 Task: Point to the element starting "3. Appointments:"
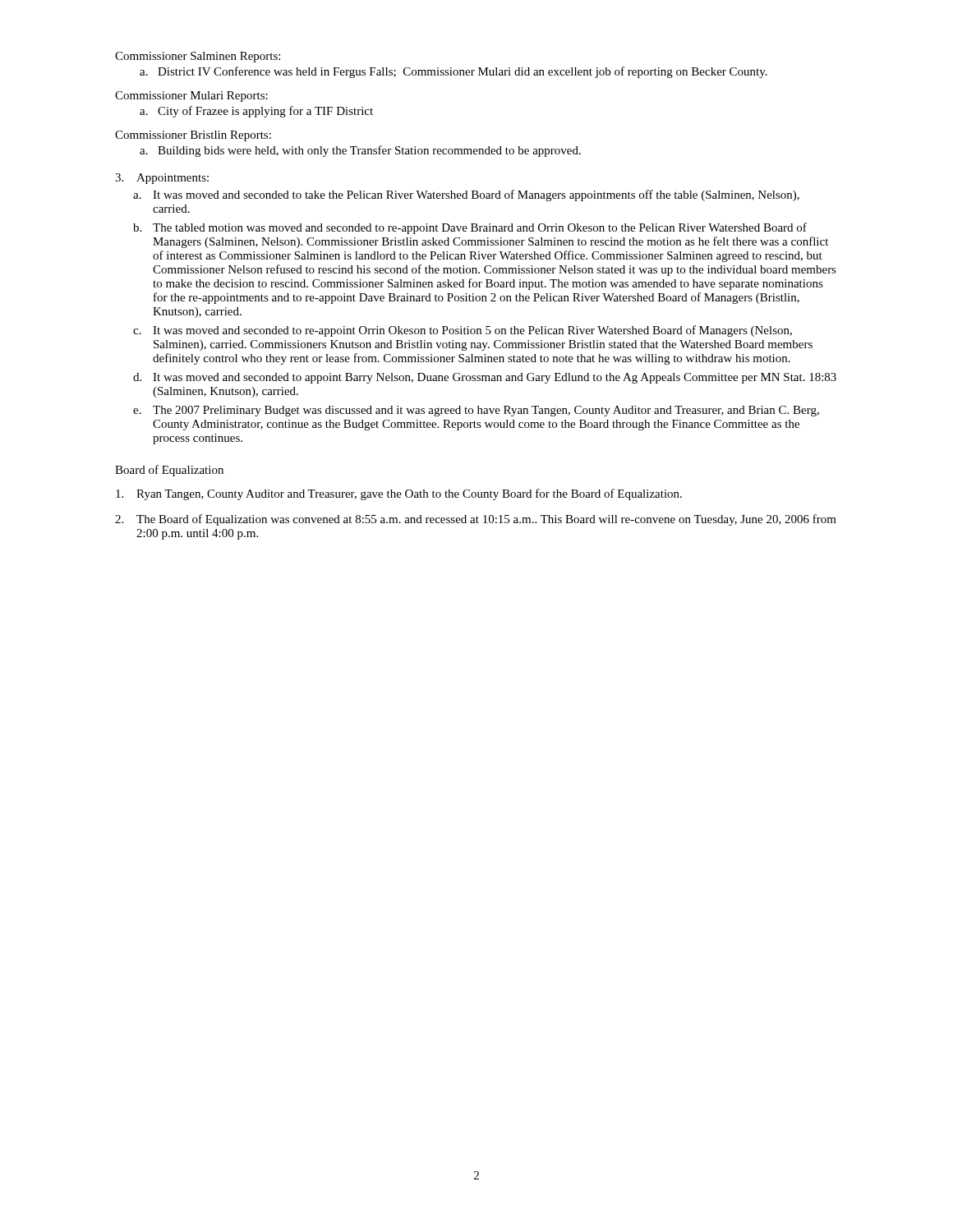pos(162,178)
